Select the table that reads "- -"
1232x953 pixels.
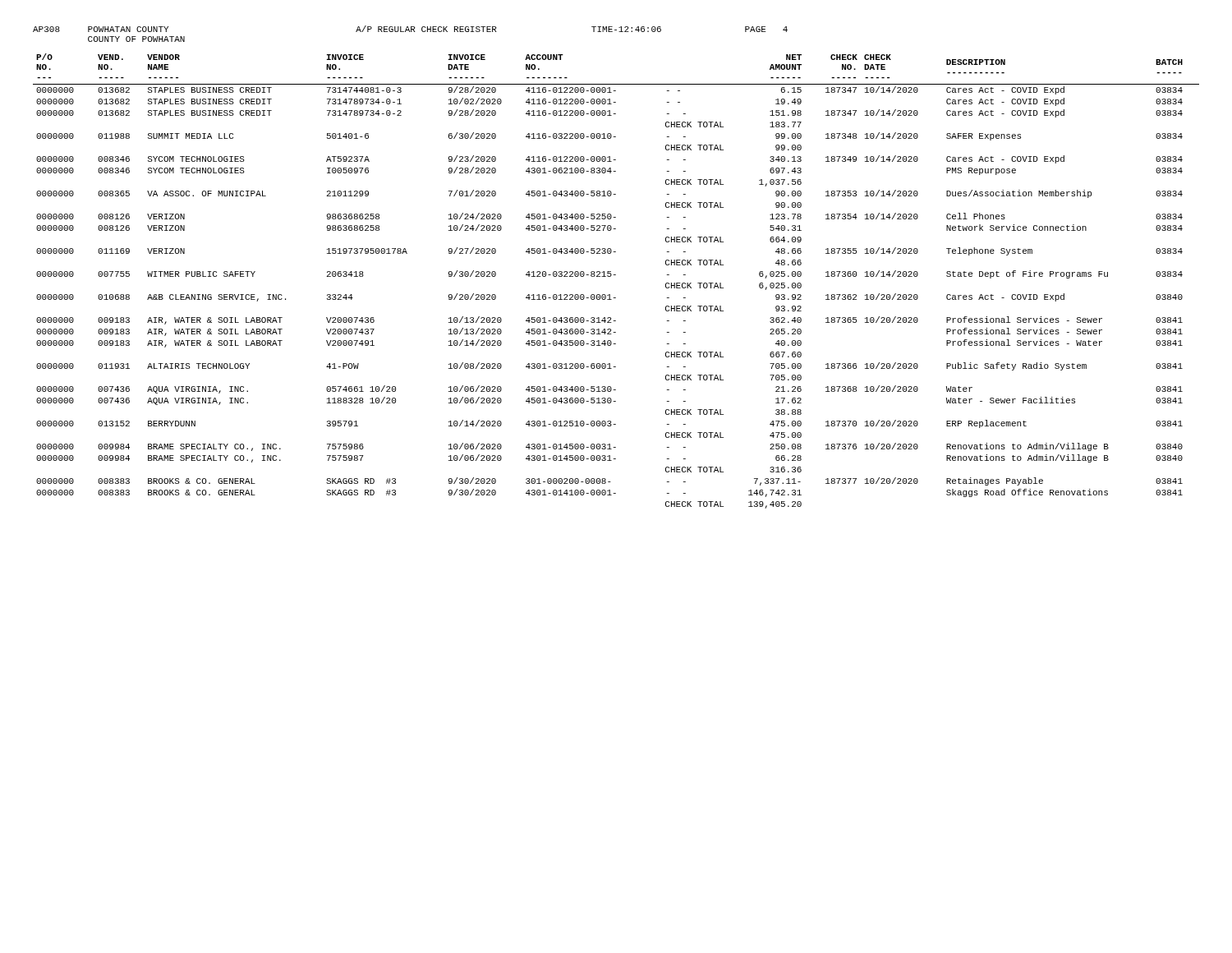pos(616,281)
